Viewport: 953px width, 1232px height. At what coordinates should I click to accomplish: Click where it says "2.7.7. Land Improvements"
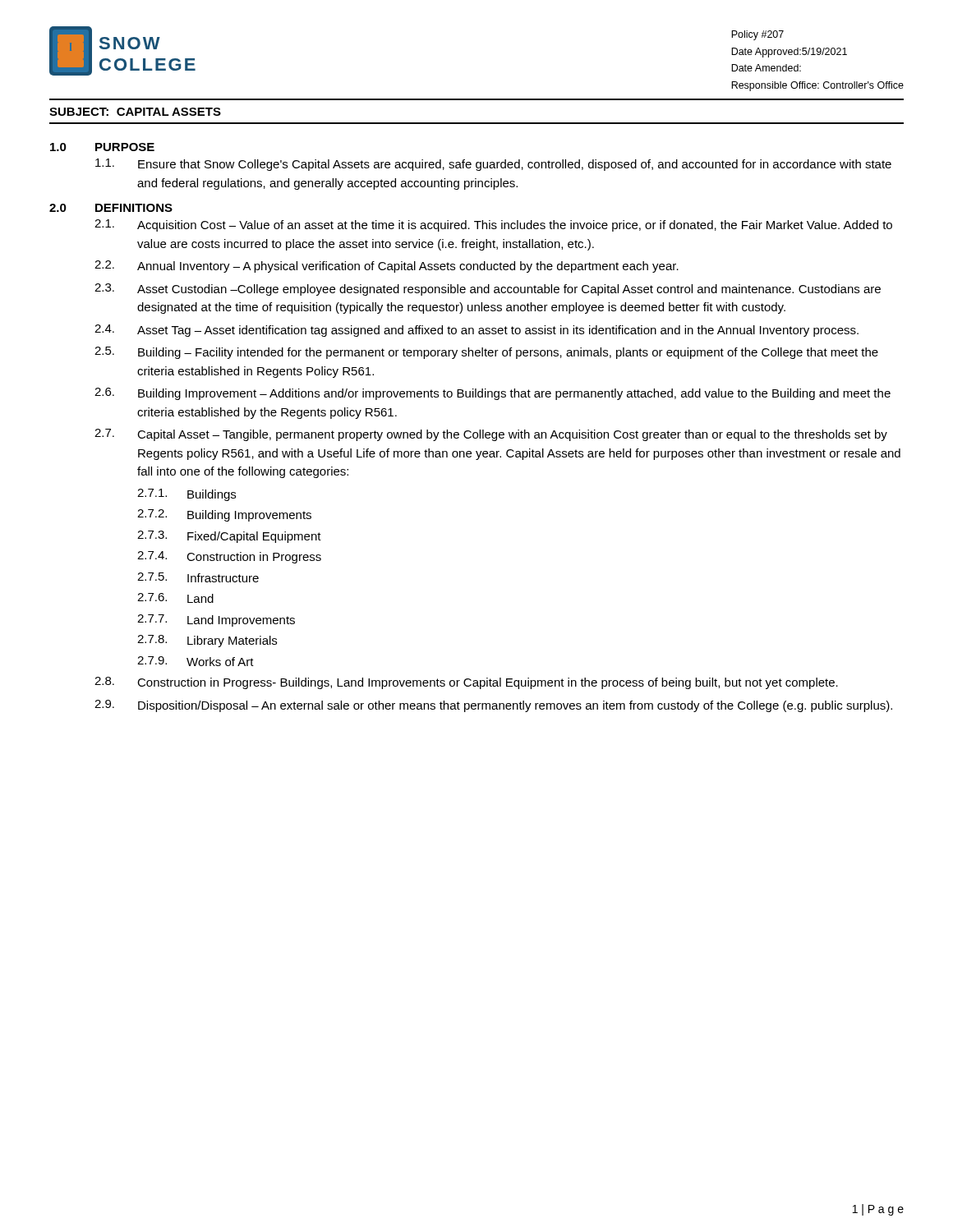click(216, 620)
